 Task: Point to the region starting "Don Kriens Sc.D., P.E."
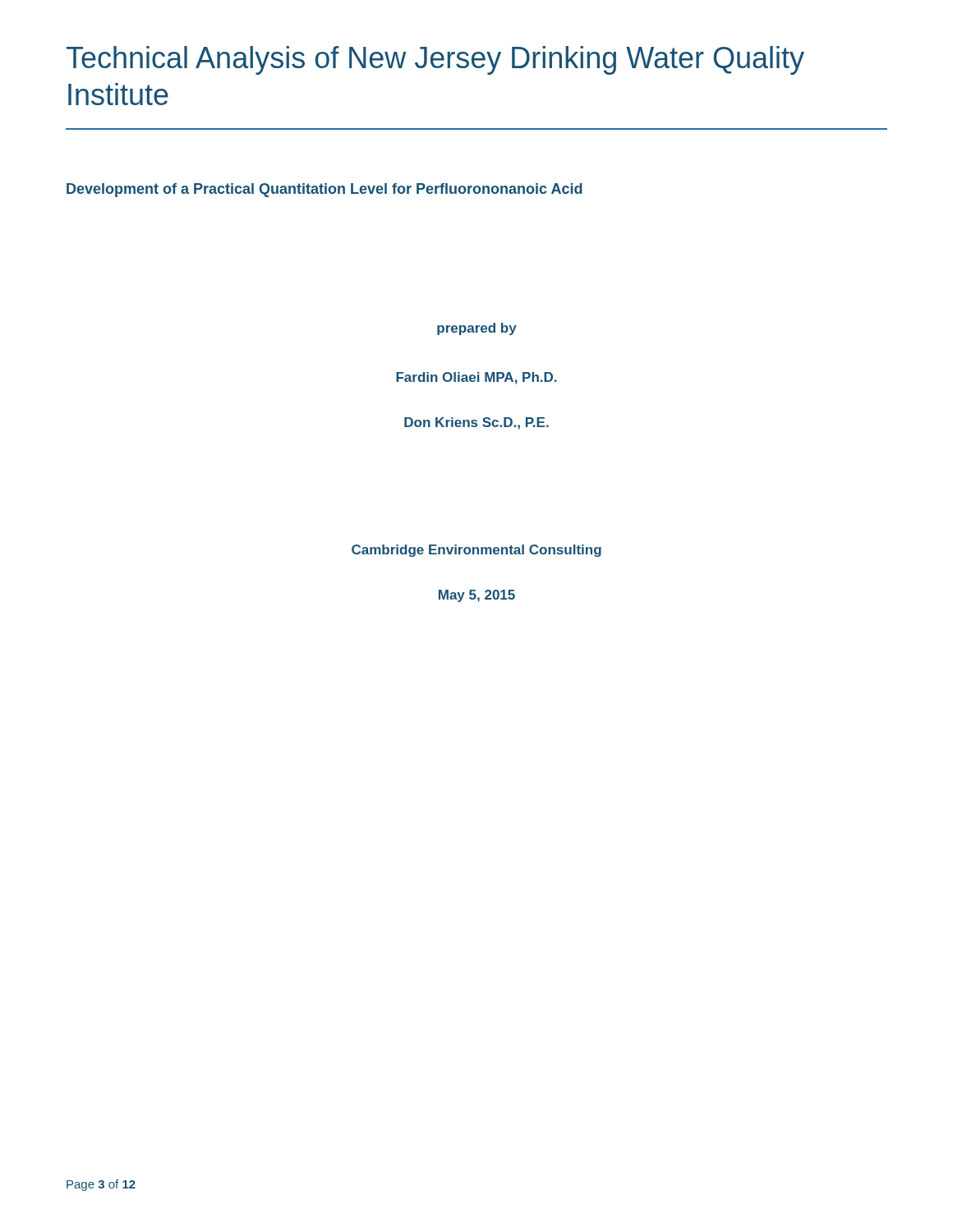[476, 423]
